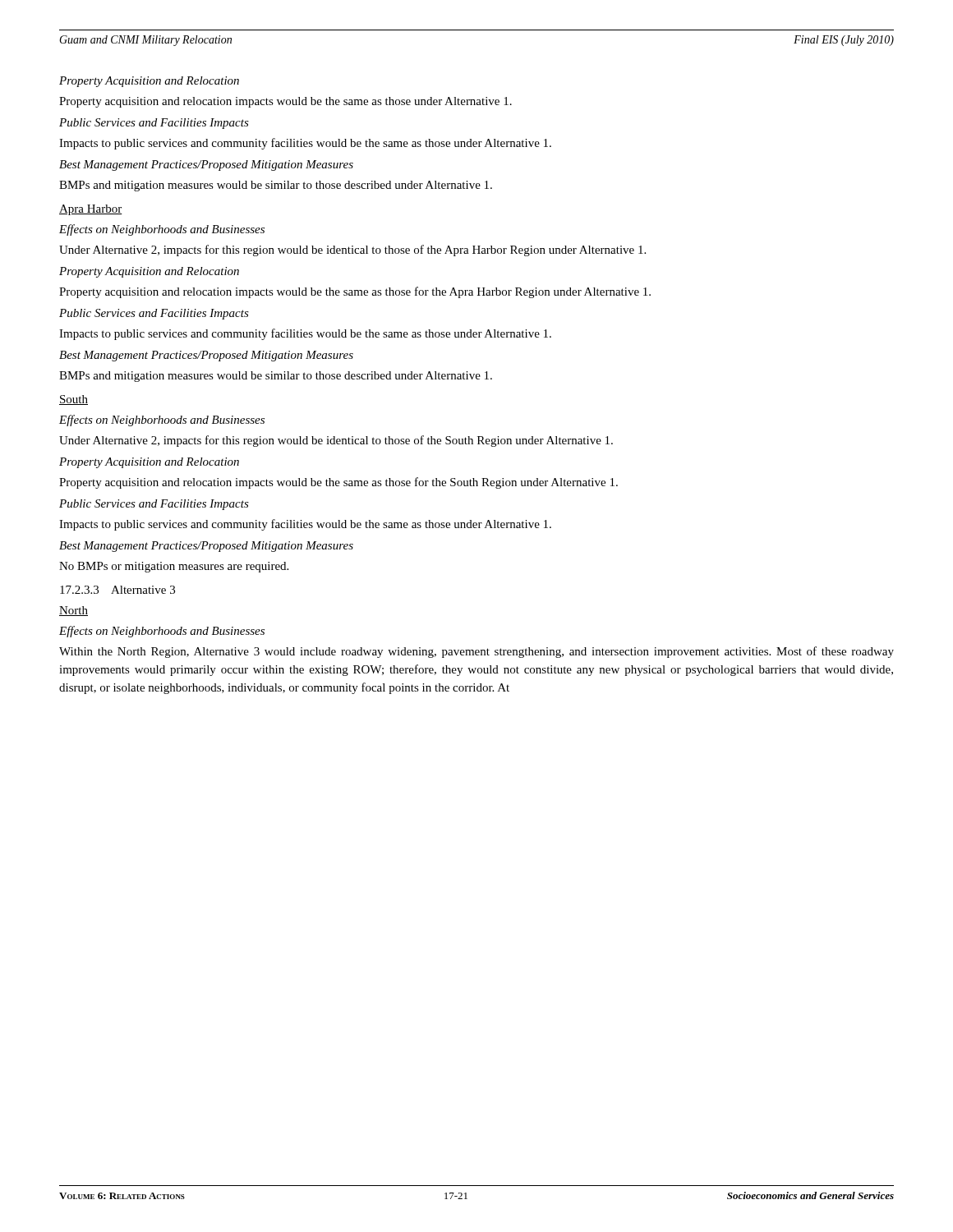The height and width of the screenshot is (1232, 953).
Task: Select the block starting "17.2.3.3 Alternative 3"
Action: pos(117,590)
